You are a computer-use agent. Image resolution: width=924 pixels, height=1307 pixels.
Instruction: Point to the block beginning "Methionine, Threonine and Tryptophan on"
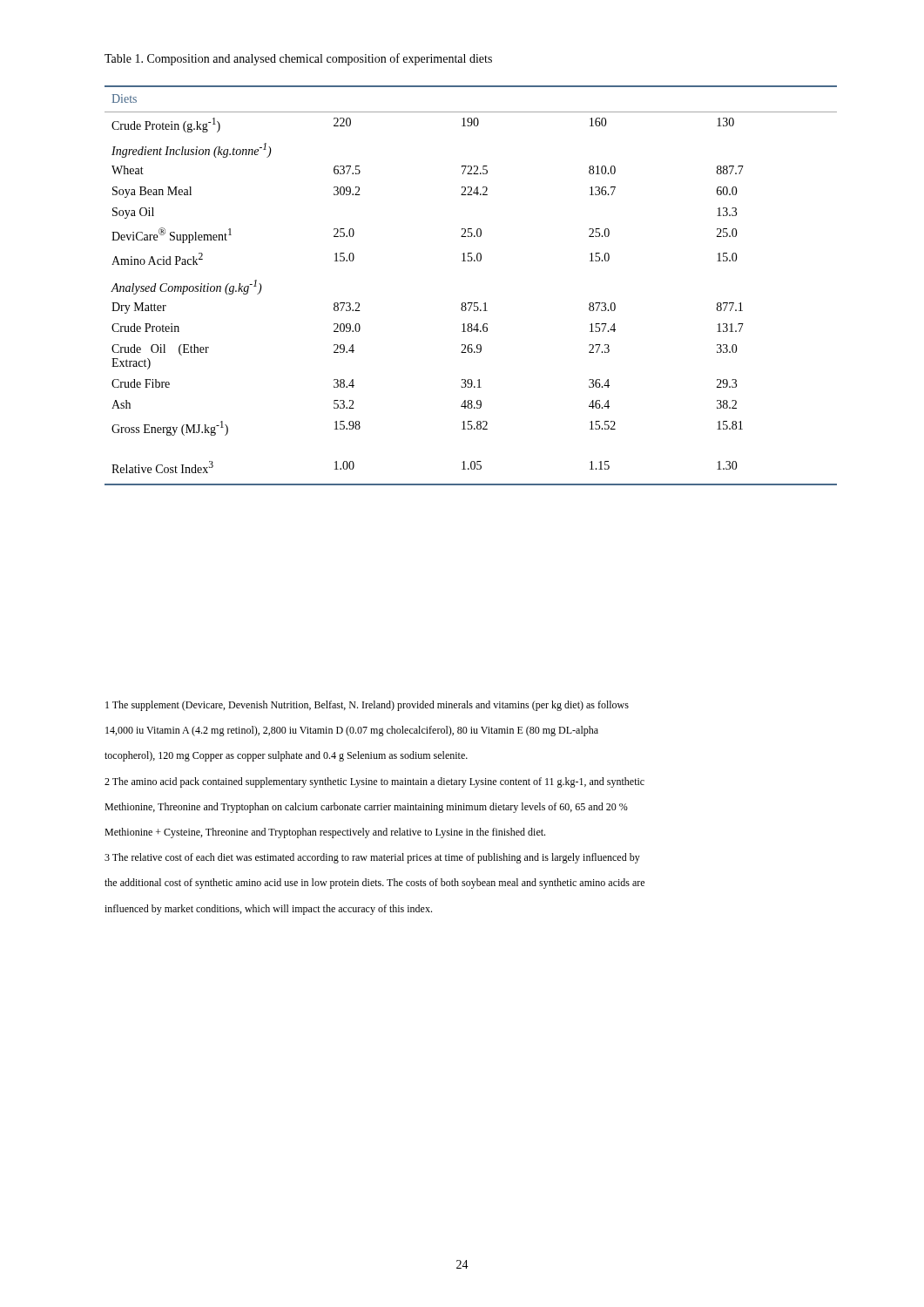(366, 807)
